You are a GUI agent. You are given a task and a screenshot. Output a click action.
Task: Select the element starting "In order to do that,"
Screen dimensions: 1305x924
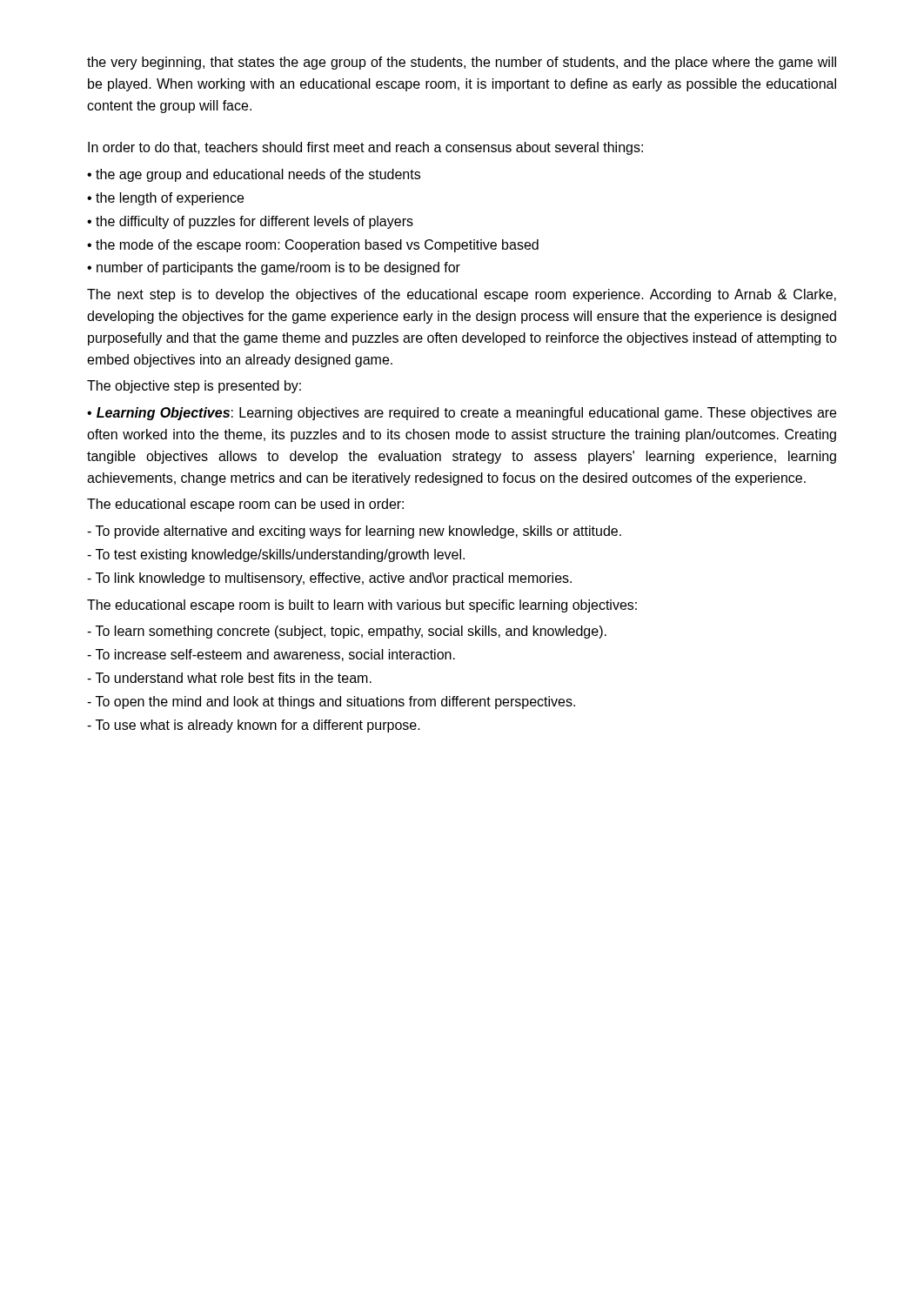[366, 148]
